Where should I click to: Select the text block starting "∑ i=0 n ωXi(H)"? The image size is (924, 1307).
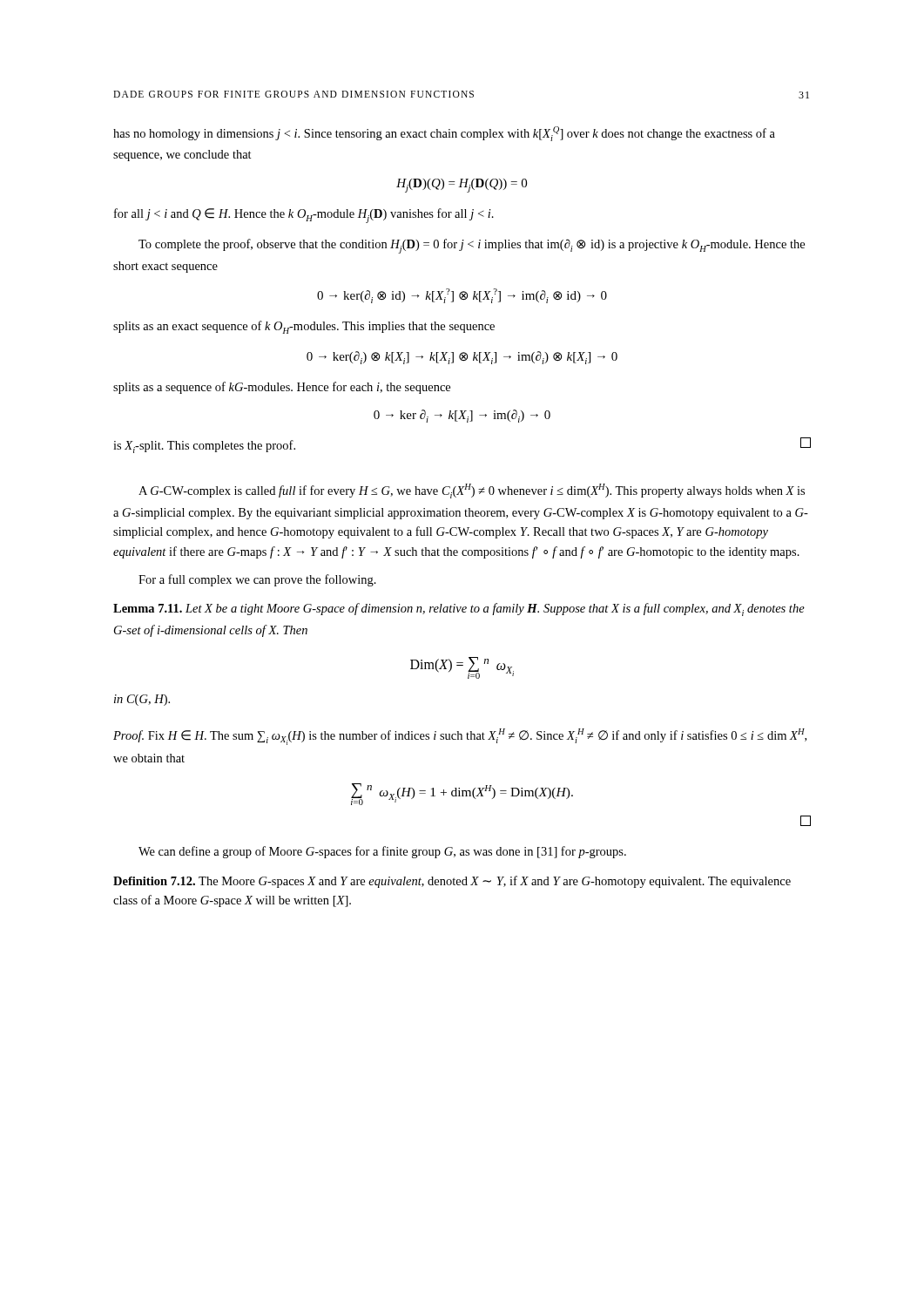point(462,792)
